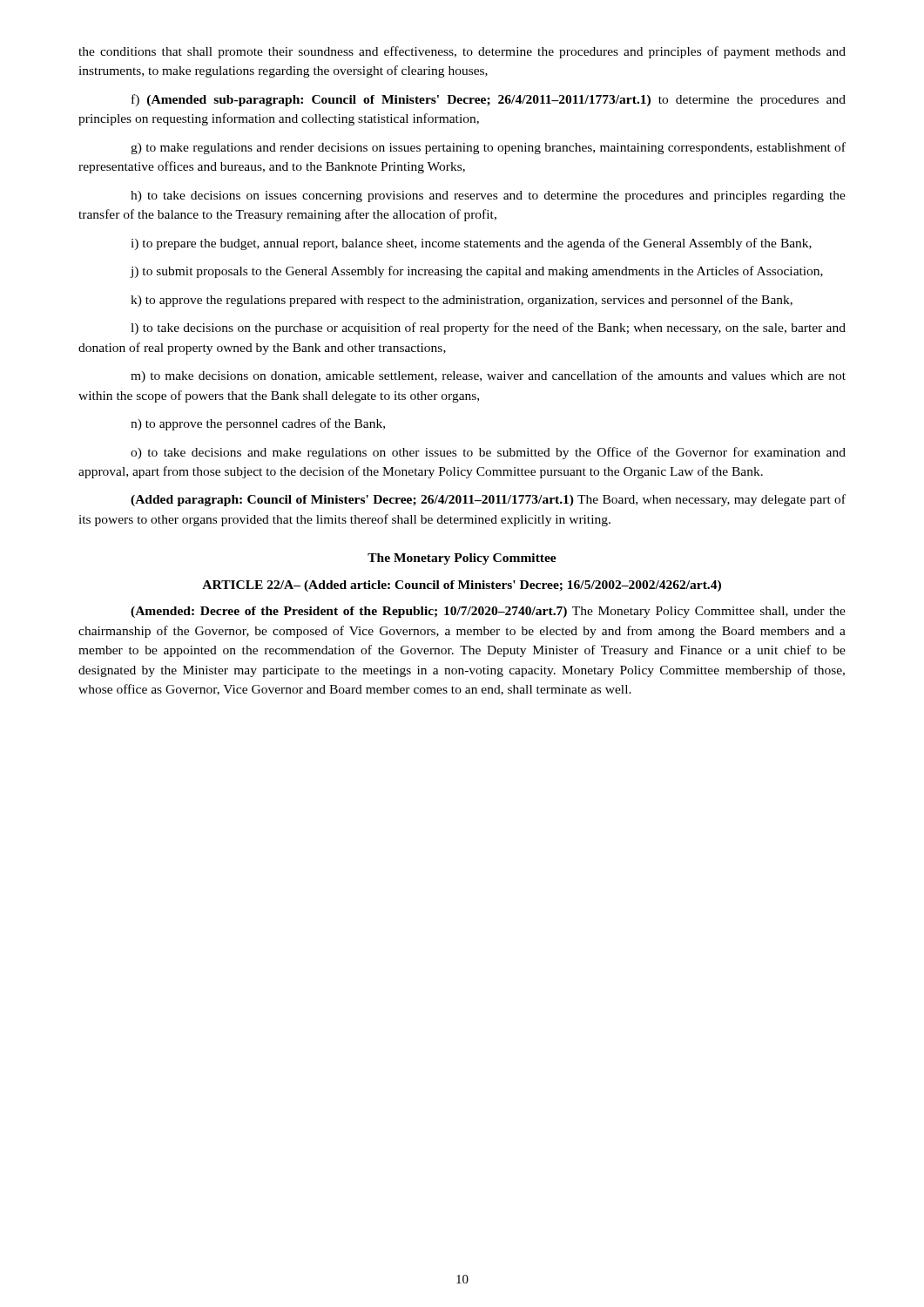Where does it say "The Monetary Policy Committee"?
Image resolution: width=924 pixels, height=1307 pixels.
tap(462, 558)
